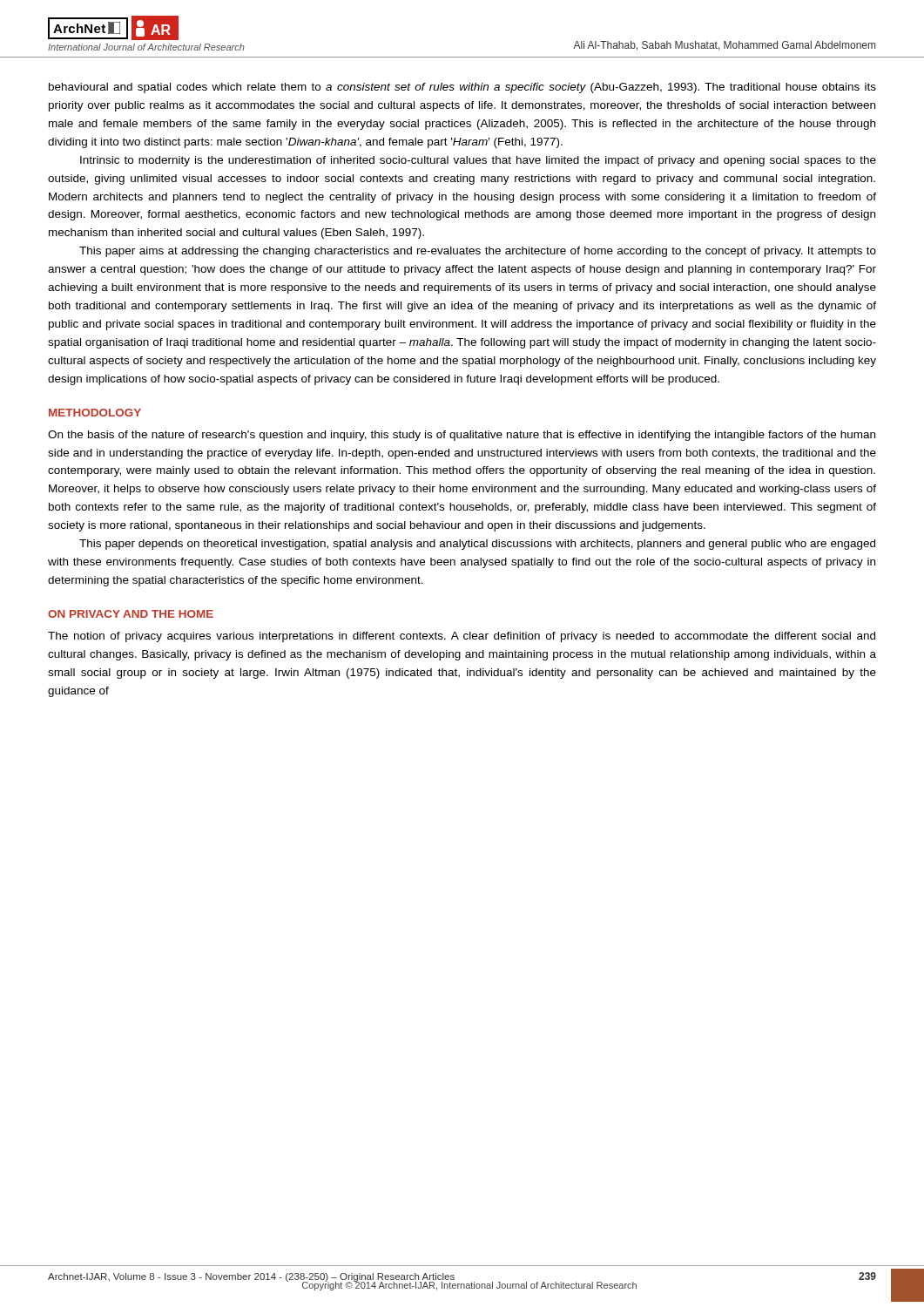
Task: Find the text block containing "behavioural and spatial codes which relate"
Action: pos(462,115)
